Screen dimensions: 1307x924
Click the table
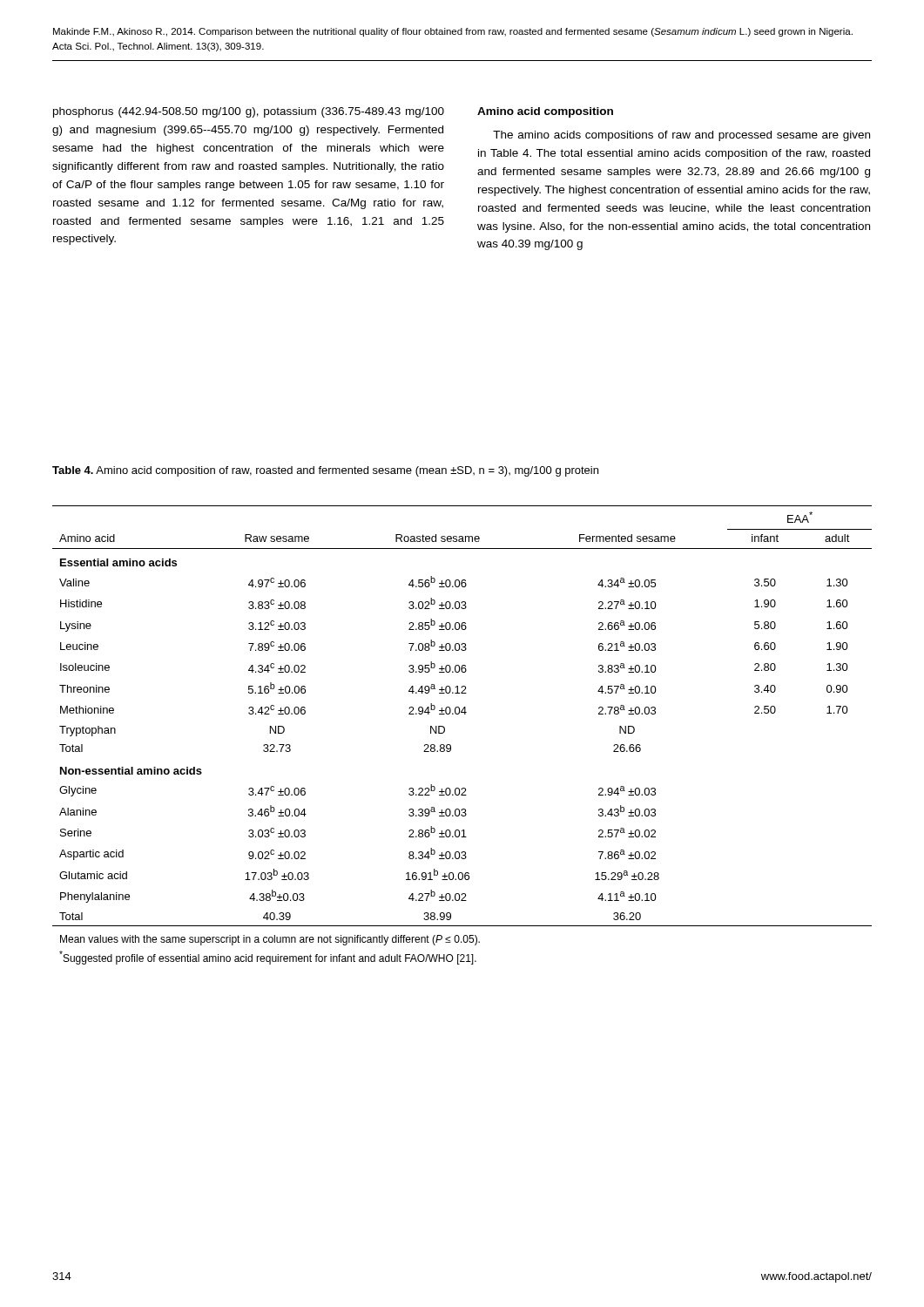click(462, 738)
